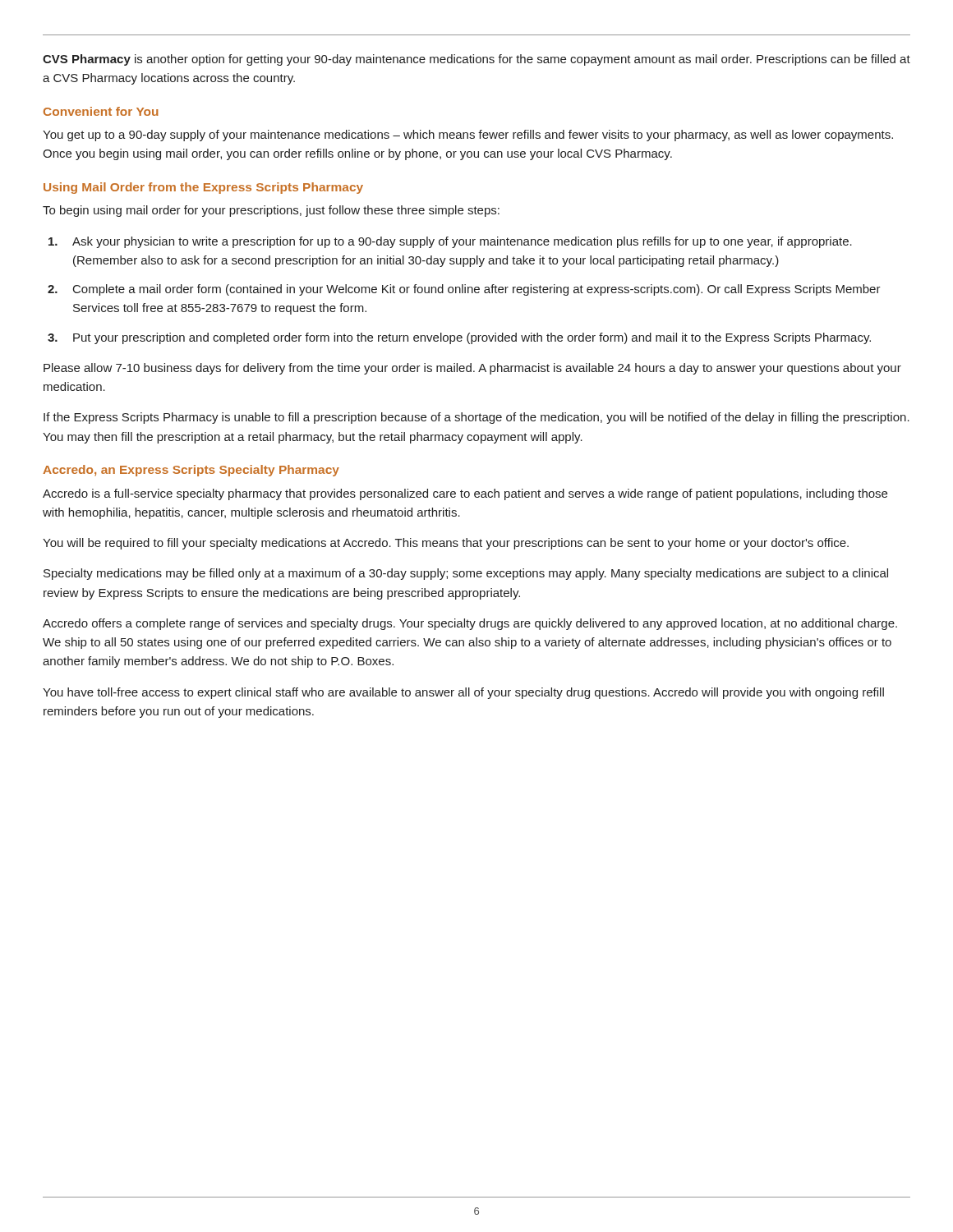This screenshot has height=1232, width=953.
Task: Click the passage that begins "Put your prescription and completed order form"
Action: coord(488,337)
